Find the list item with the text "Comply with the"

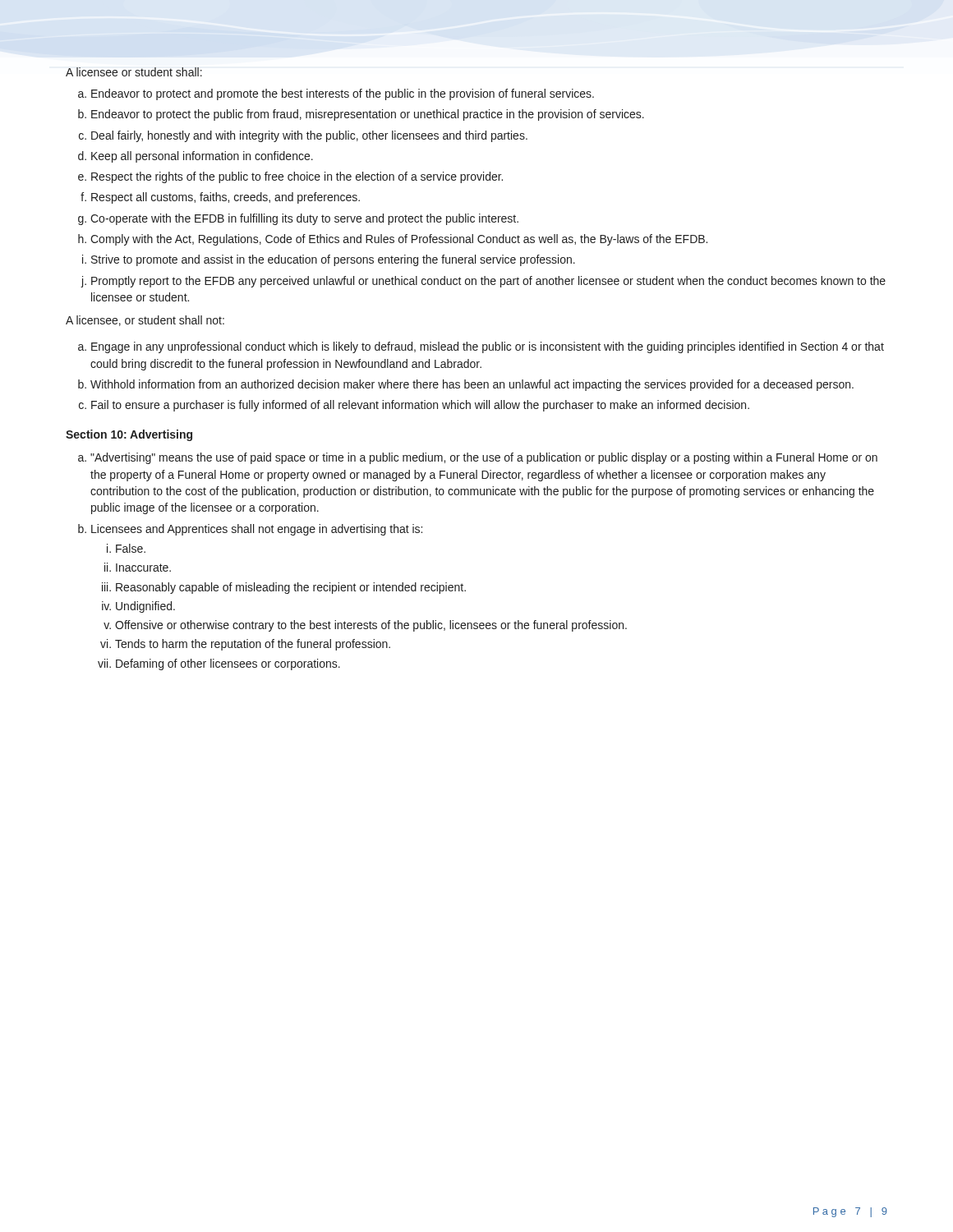[x=489, y=239]
